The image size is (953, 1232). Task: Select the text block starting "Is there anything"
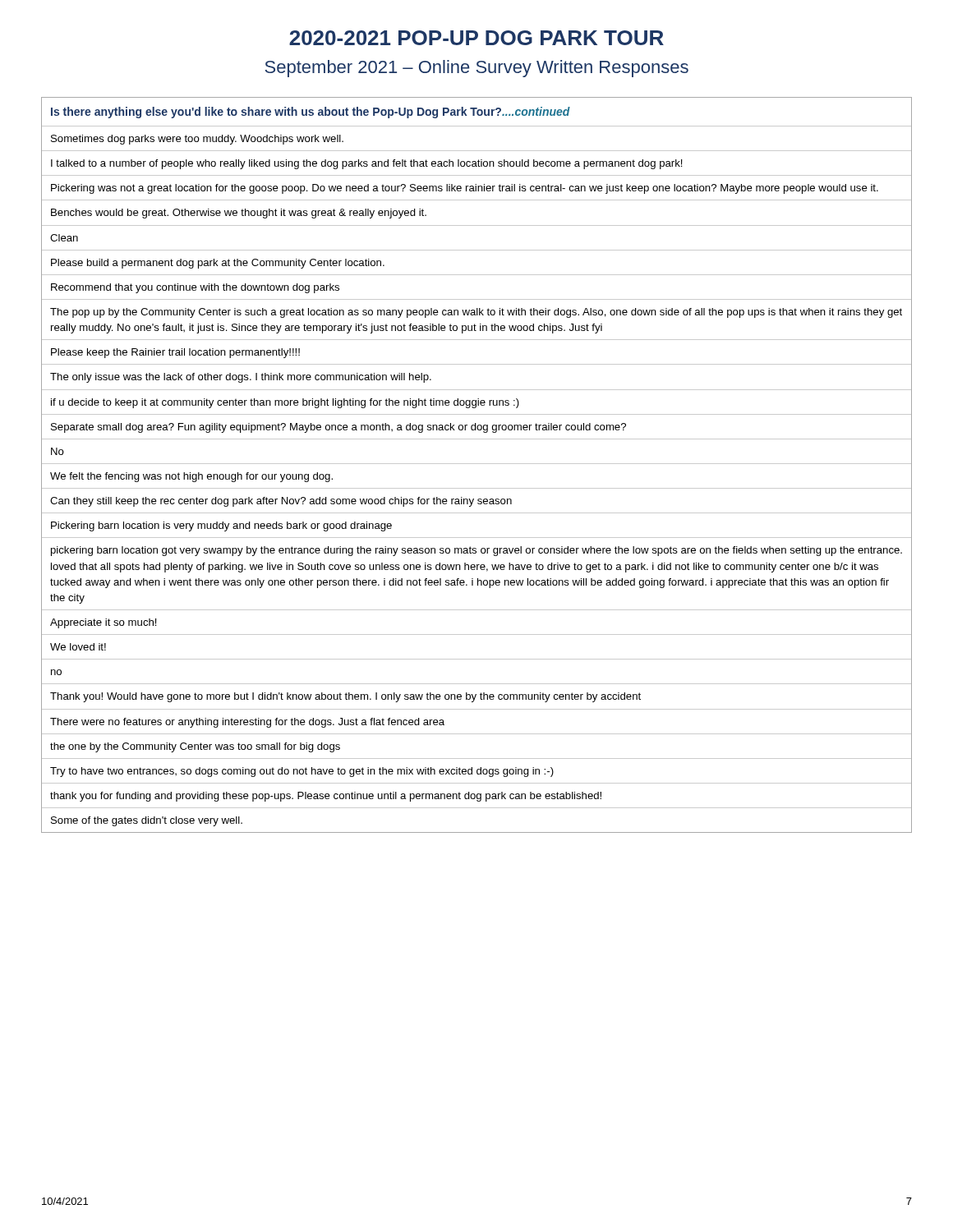click(476, 113)
